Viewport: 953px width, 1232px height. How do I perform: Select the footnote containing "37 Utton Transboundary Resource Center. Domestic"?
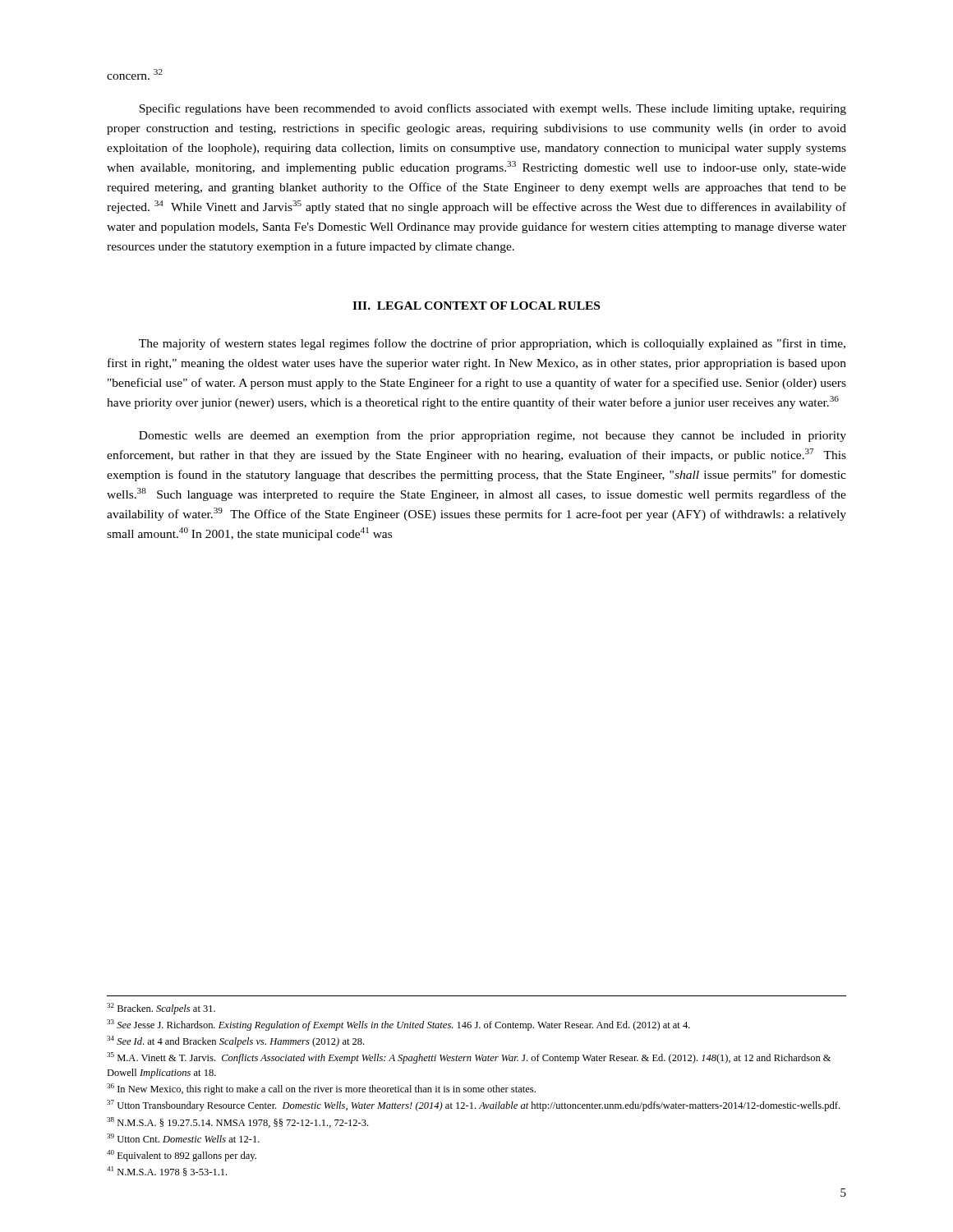474,1105
